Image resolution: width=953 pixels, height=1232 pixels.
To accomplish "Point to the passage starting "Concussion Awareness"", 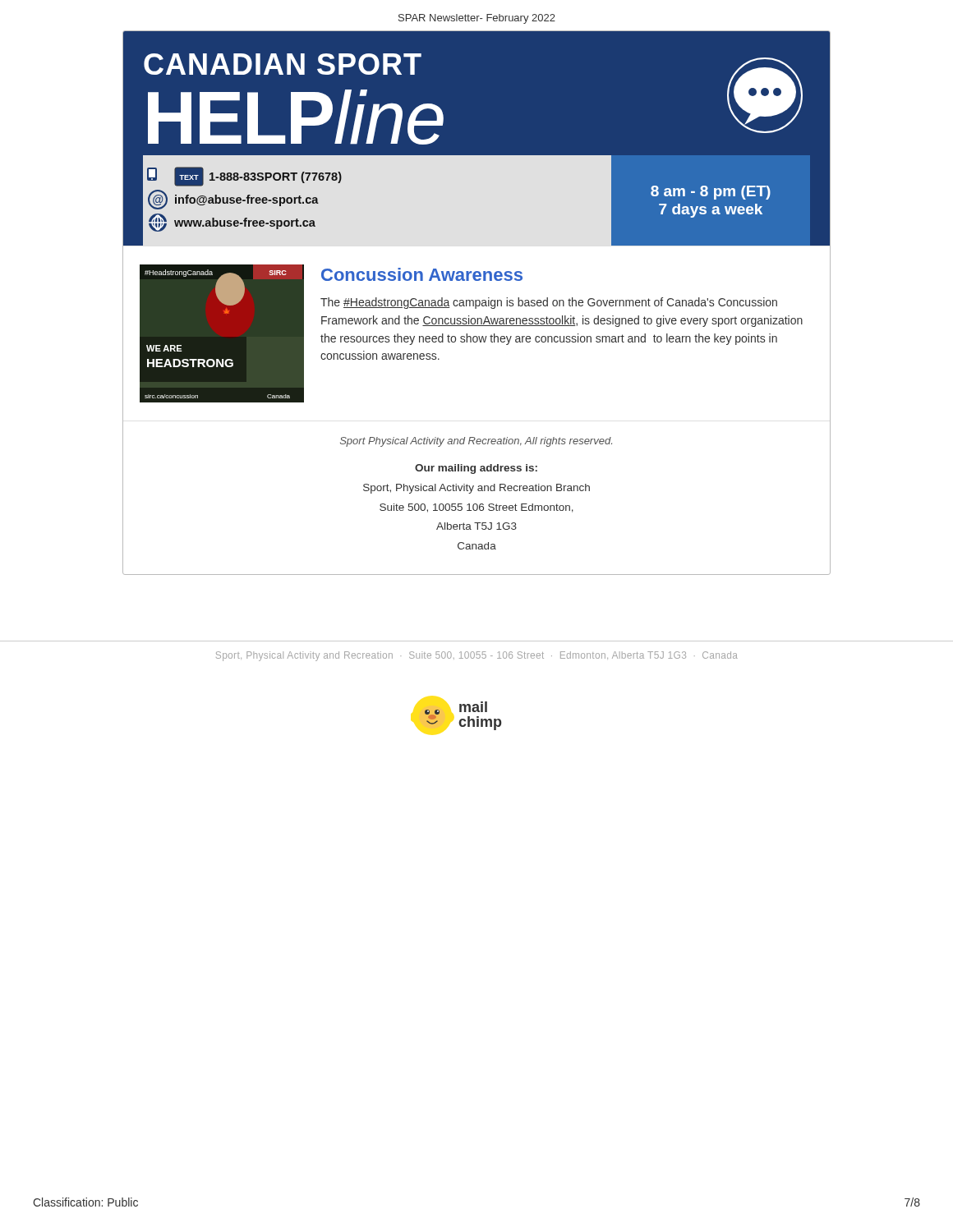I will (x=422, y=275).
